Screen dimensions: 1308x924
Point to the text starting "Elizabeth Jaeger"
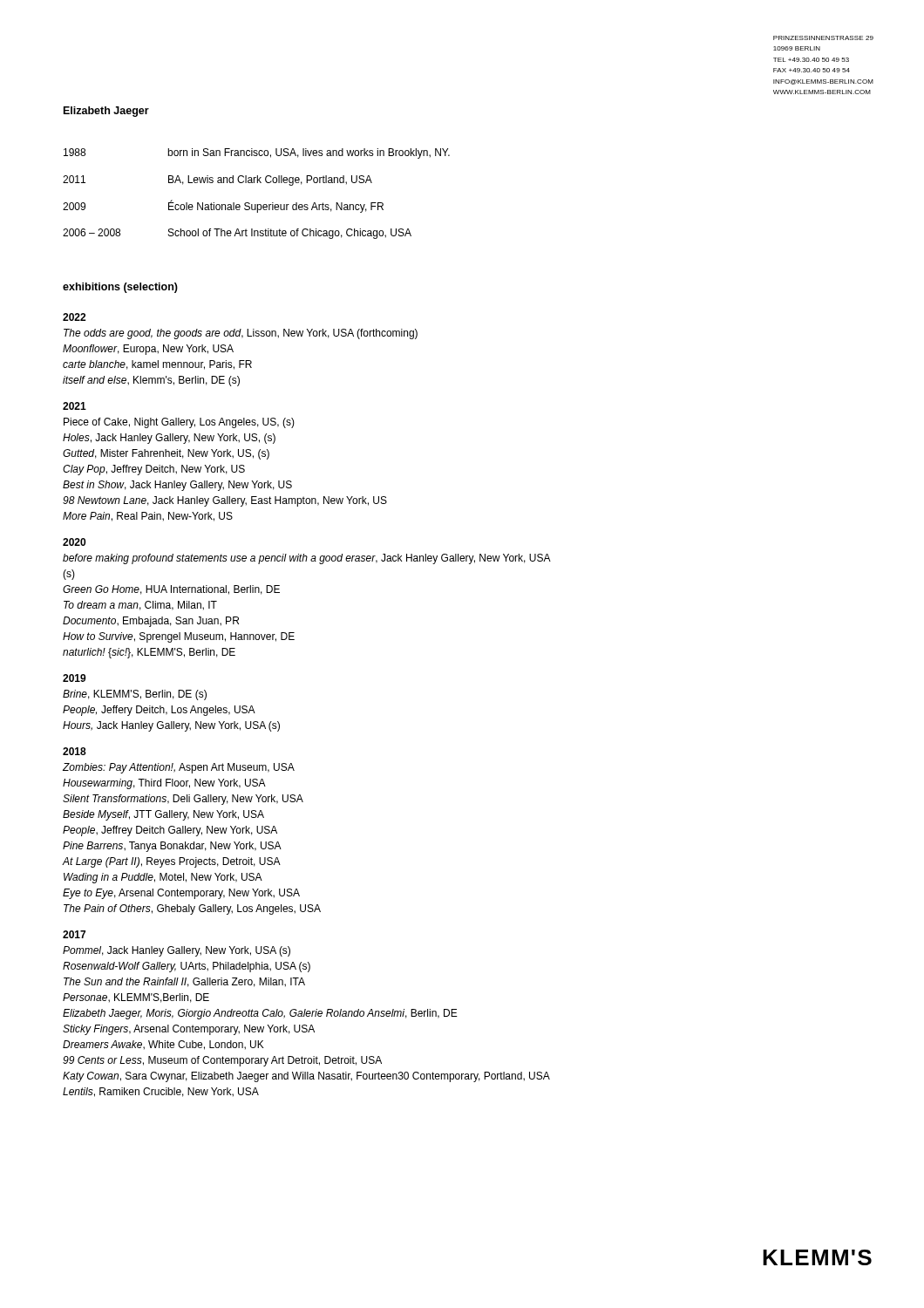point(106,111)
